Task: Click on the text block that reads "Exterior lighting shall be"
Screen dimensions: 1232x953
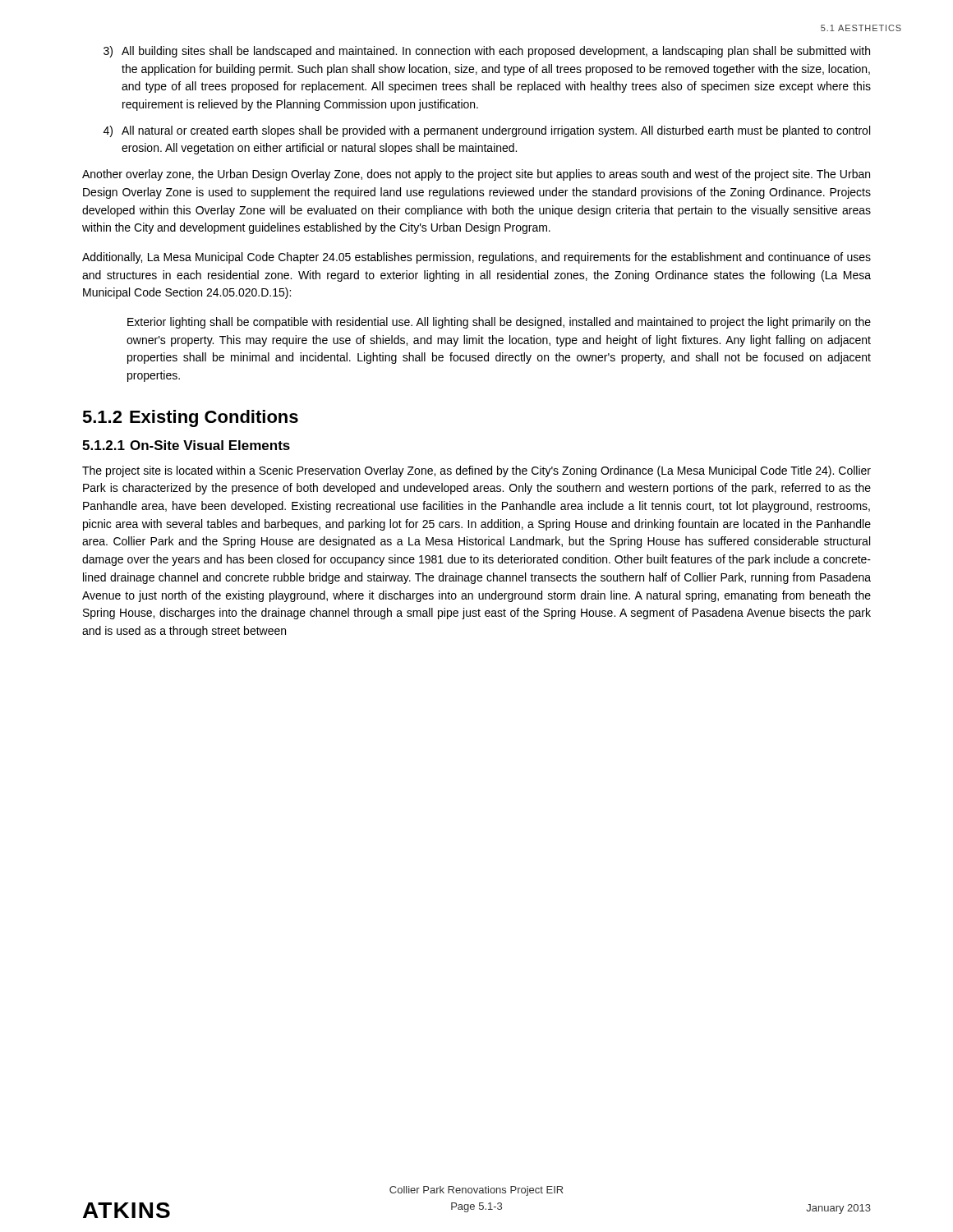Action: (499, 349)
